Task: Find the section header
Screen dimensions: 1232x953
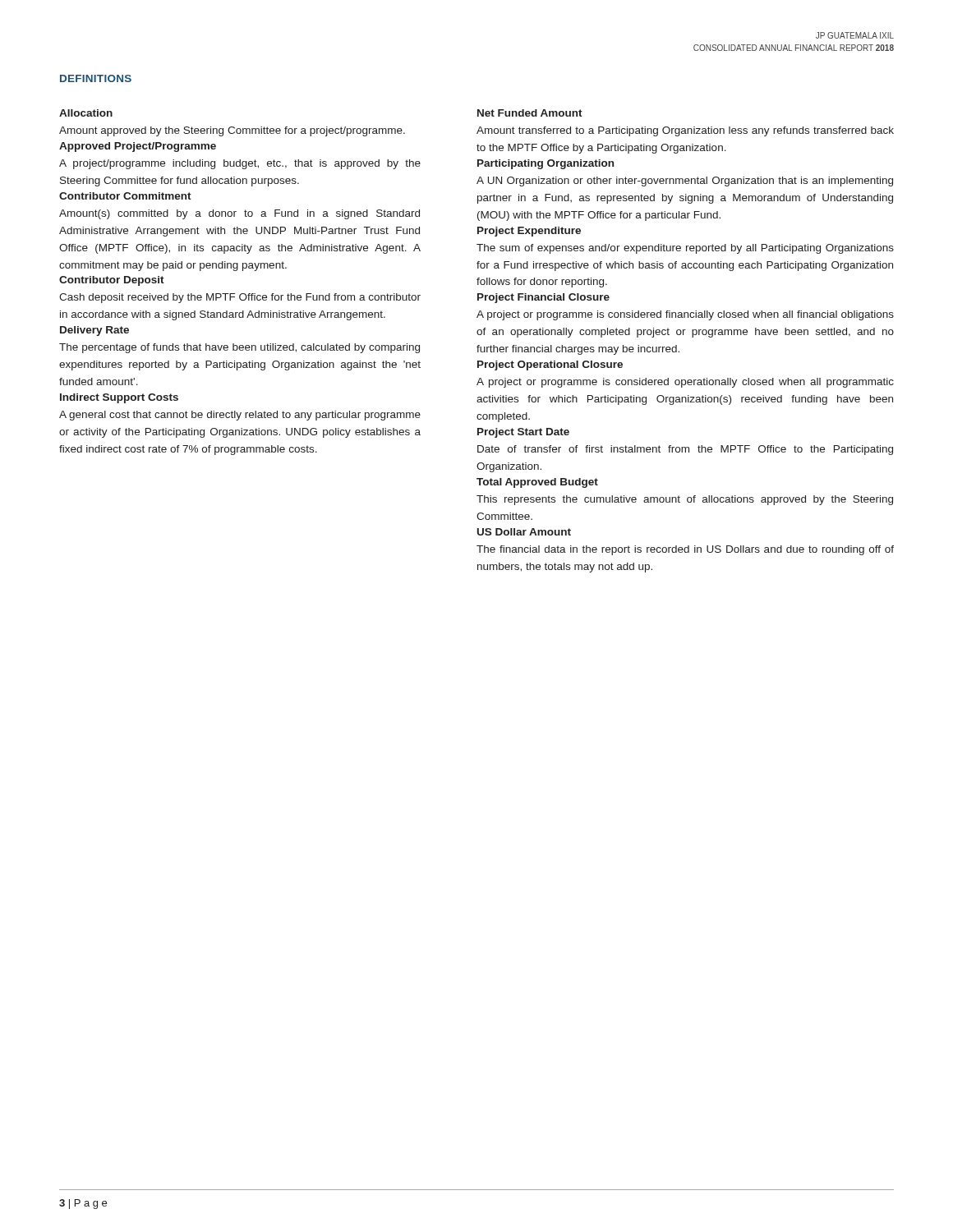Action: pos(95,78)
